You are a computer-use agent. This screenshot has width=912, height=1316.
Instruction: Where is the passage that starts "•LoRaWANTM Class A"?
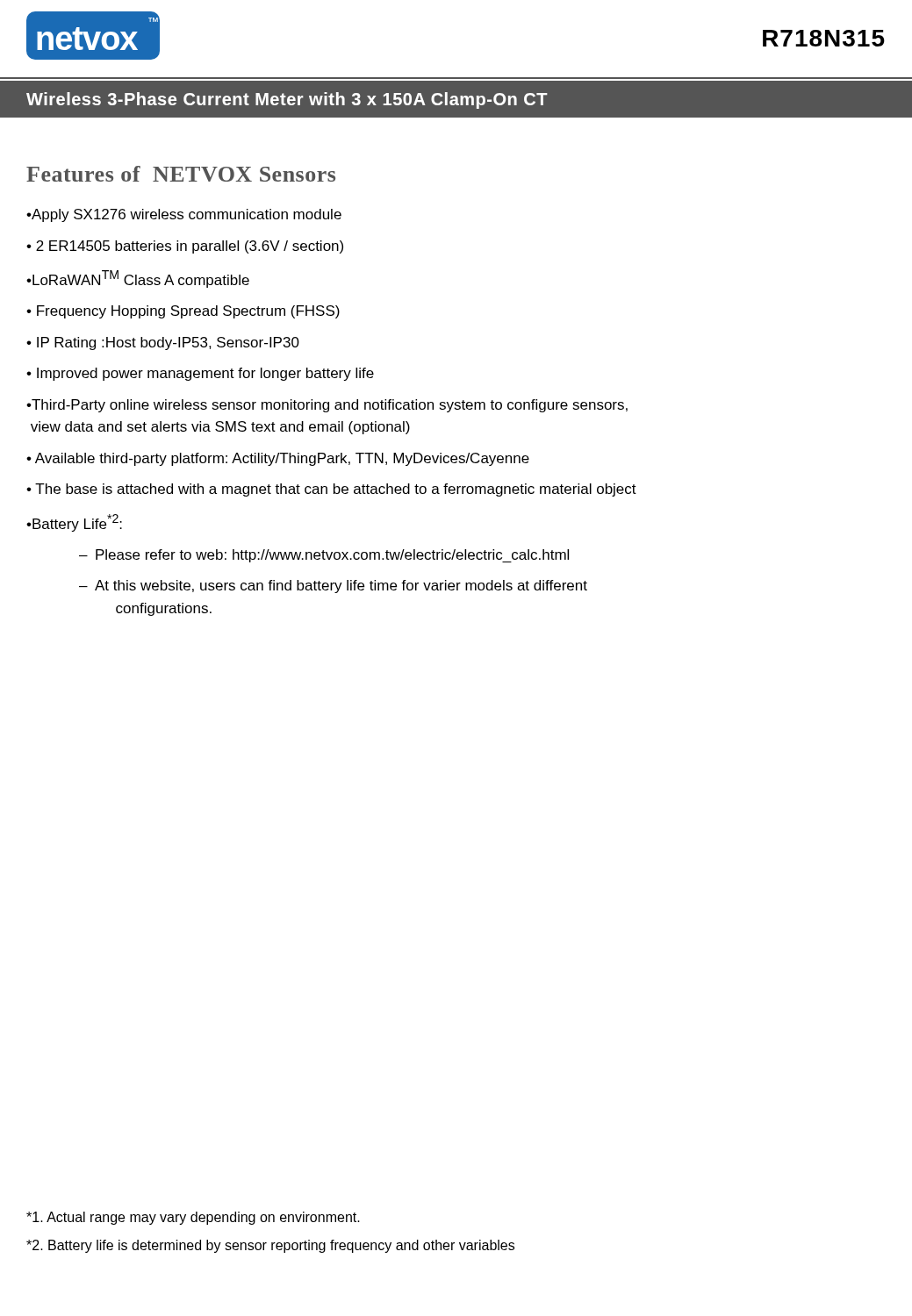[138, 278]
